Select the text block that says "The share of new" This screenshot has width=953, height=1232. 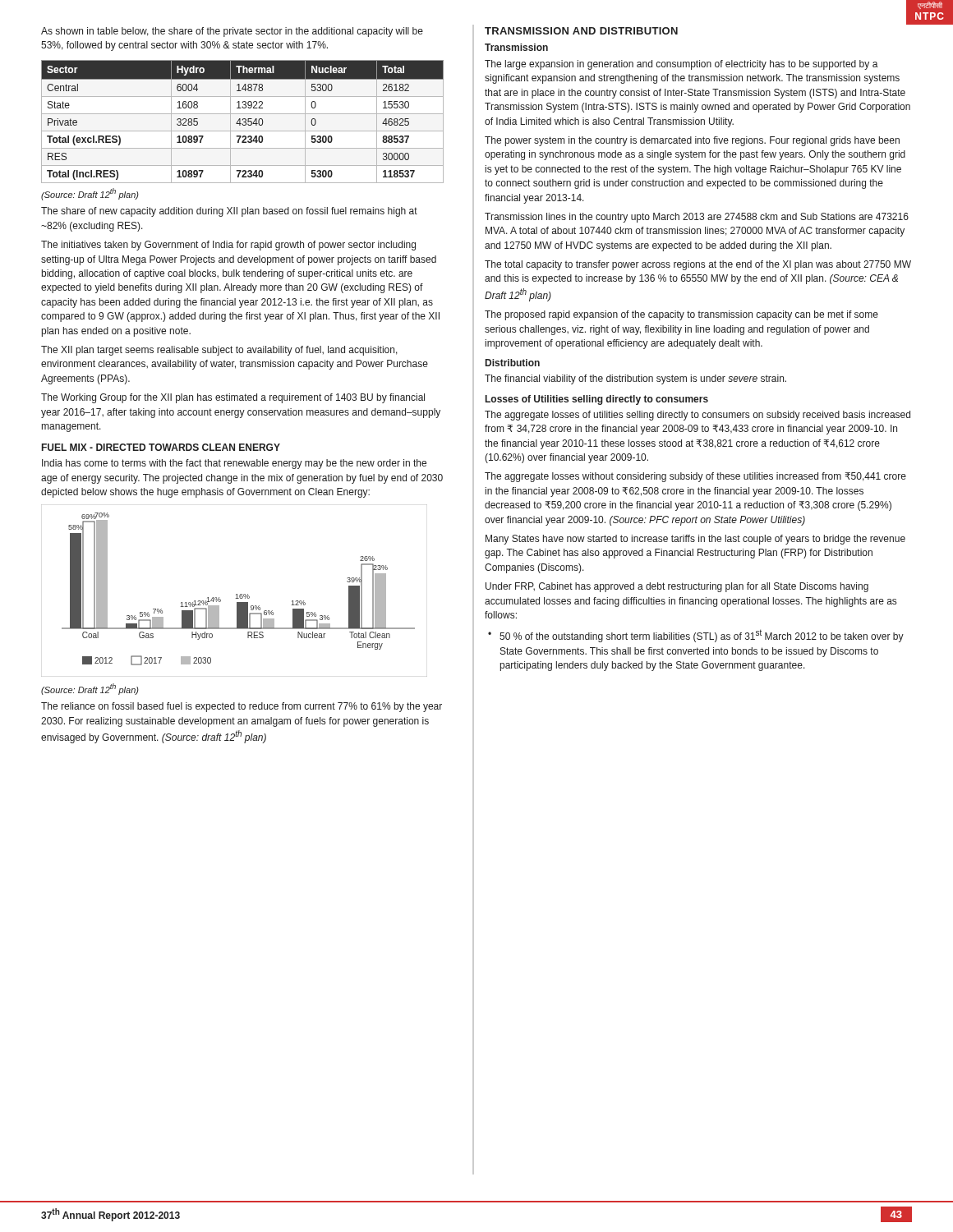229,219
